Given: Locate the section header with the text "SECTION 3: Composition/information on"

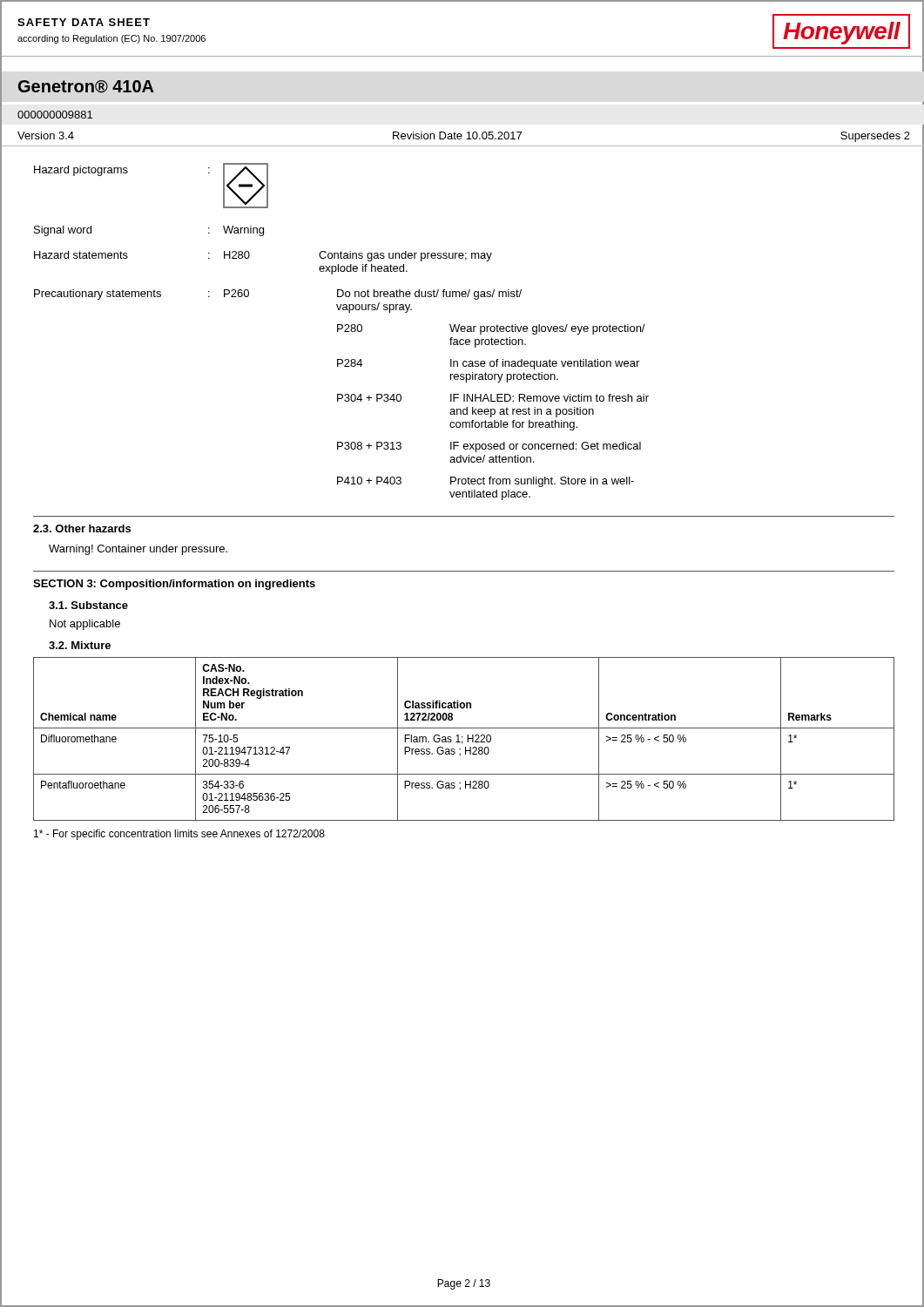Looking at the screenshot, I should [174, 583].
